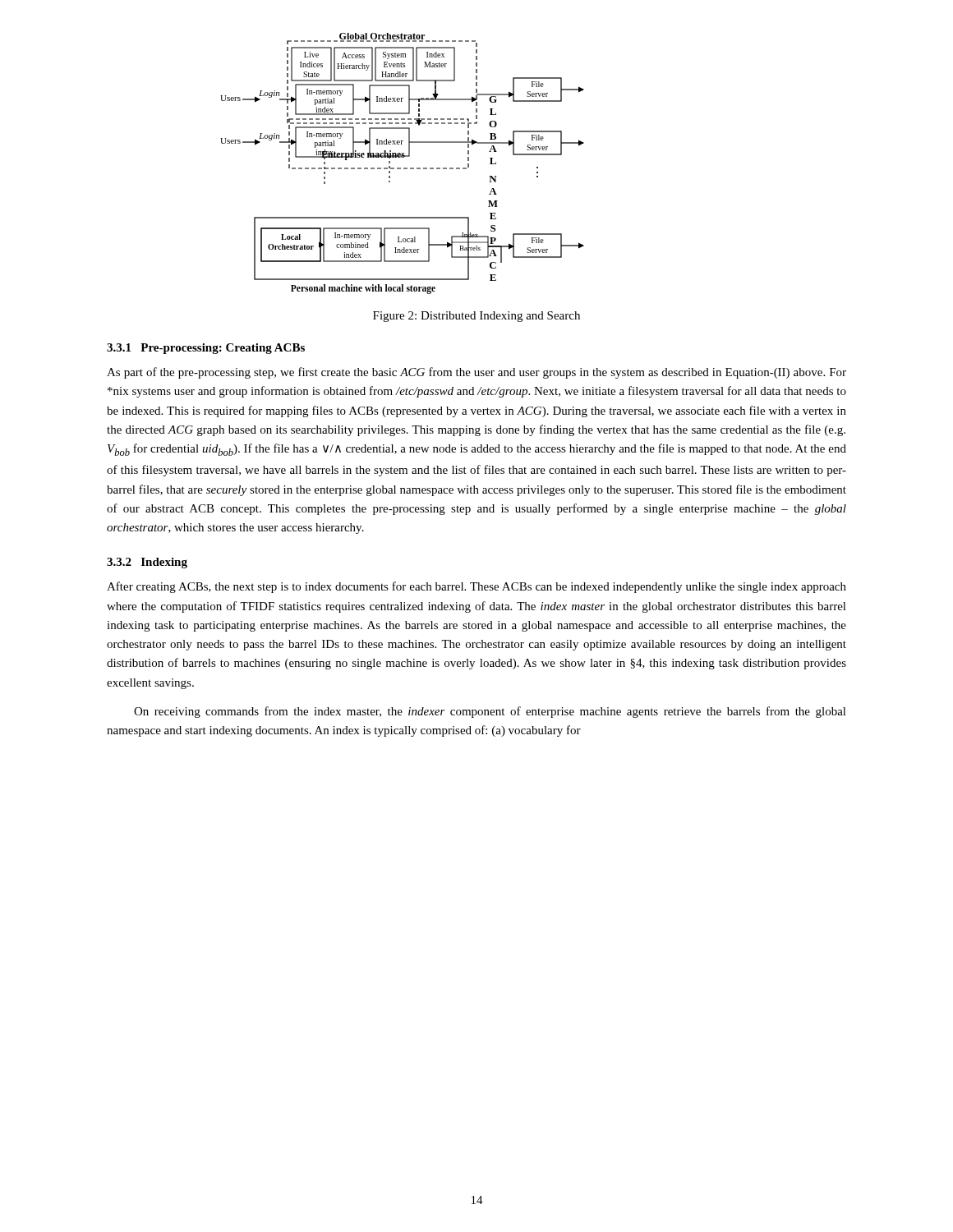The image size is (953, 1232).
Task: Find the text block that reads "On receiving commands from the index master,"
Action: tap(476, 721)
